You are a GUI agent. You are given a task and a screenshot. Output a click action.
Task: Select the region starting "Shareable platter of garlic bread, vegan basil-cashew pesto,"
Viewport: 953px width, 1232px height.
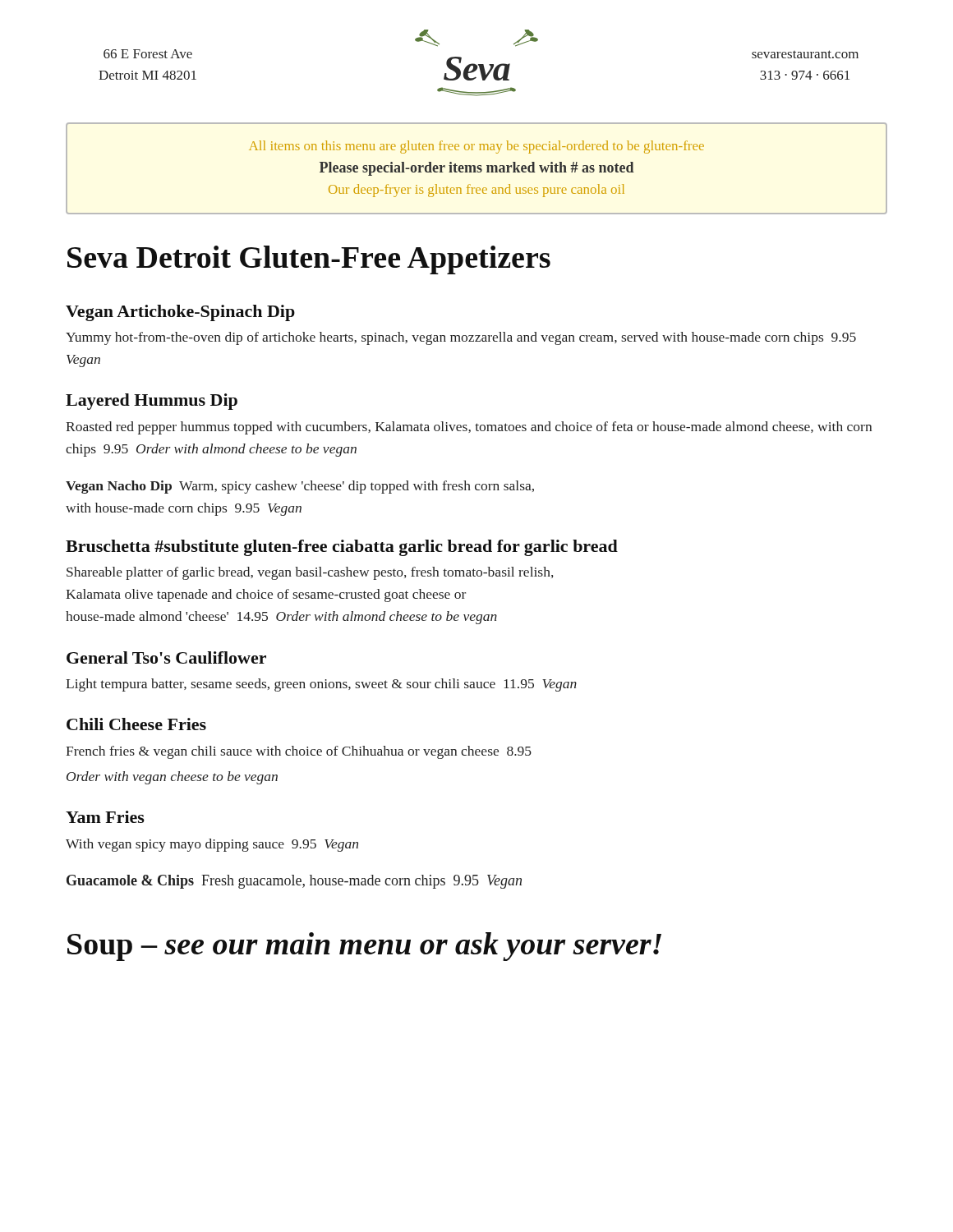coord(310,594)
